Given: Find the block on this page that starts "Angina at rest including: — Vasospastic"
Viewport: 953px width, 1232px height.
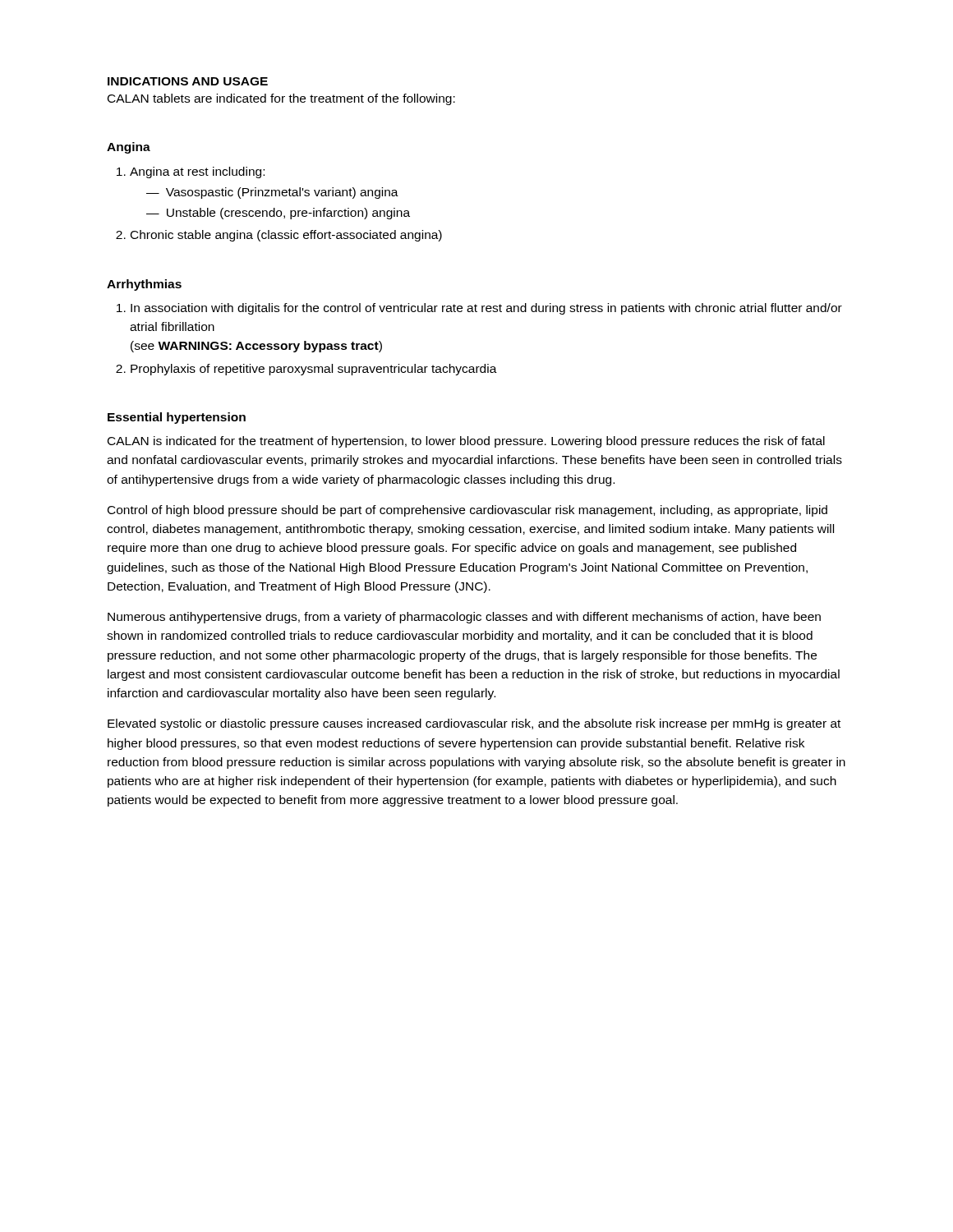Looking at the screenshot, I should [x=191, y=172].
